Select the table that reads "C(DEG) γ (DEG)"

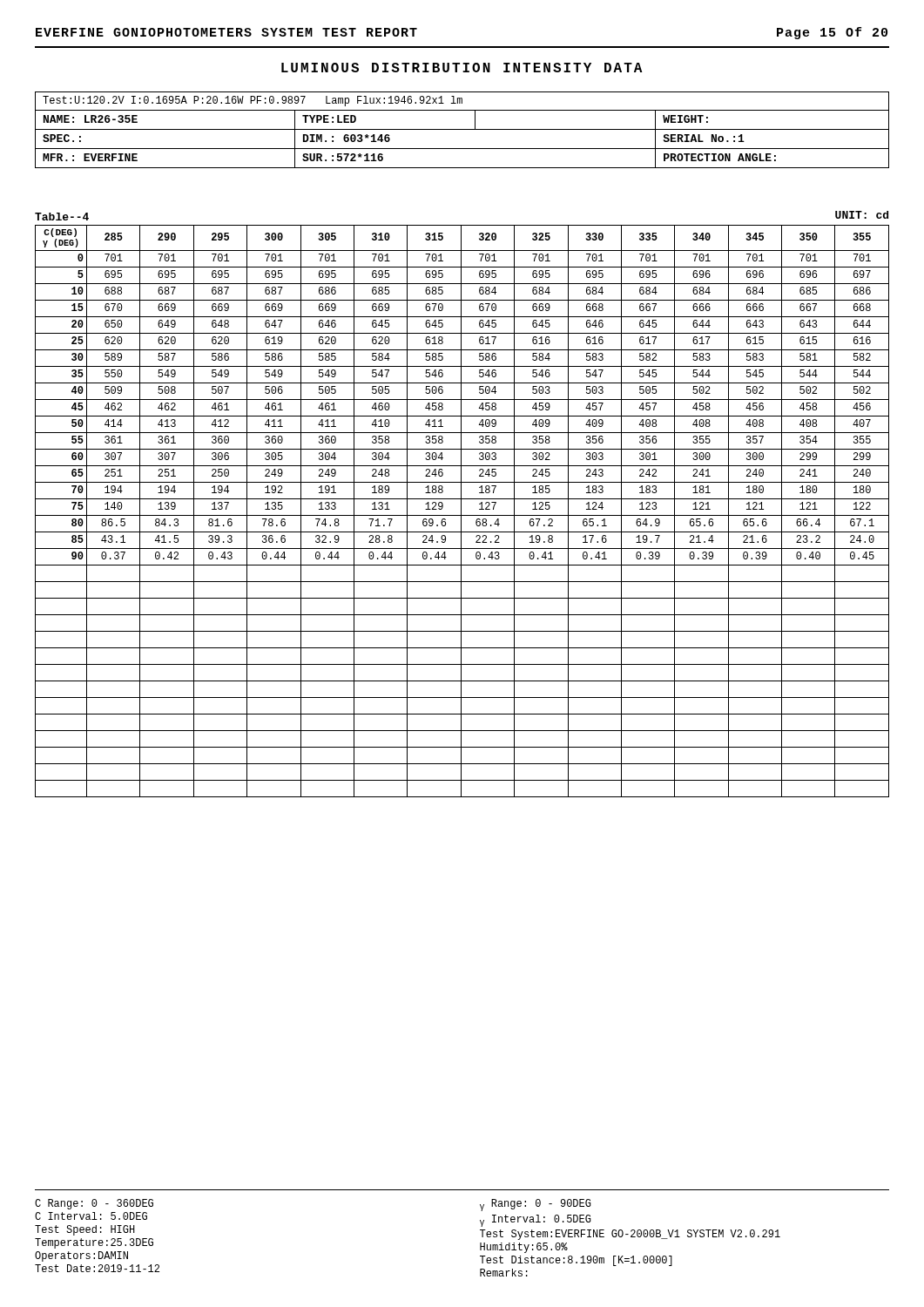(x=462, y=503)
